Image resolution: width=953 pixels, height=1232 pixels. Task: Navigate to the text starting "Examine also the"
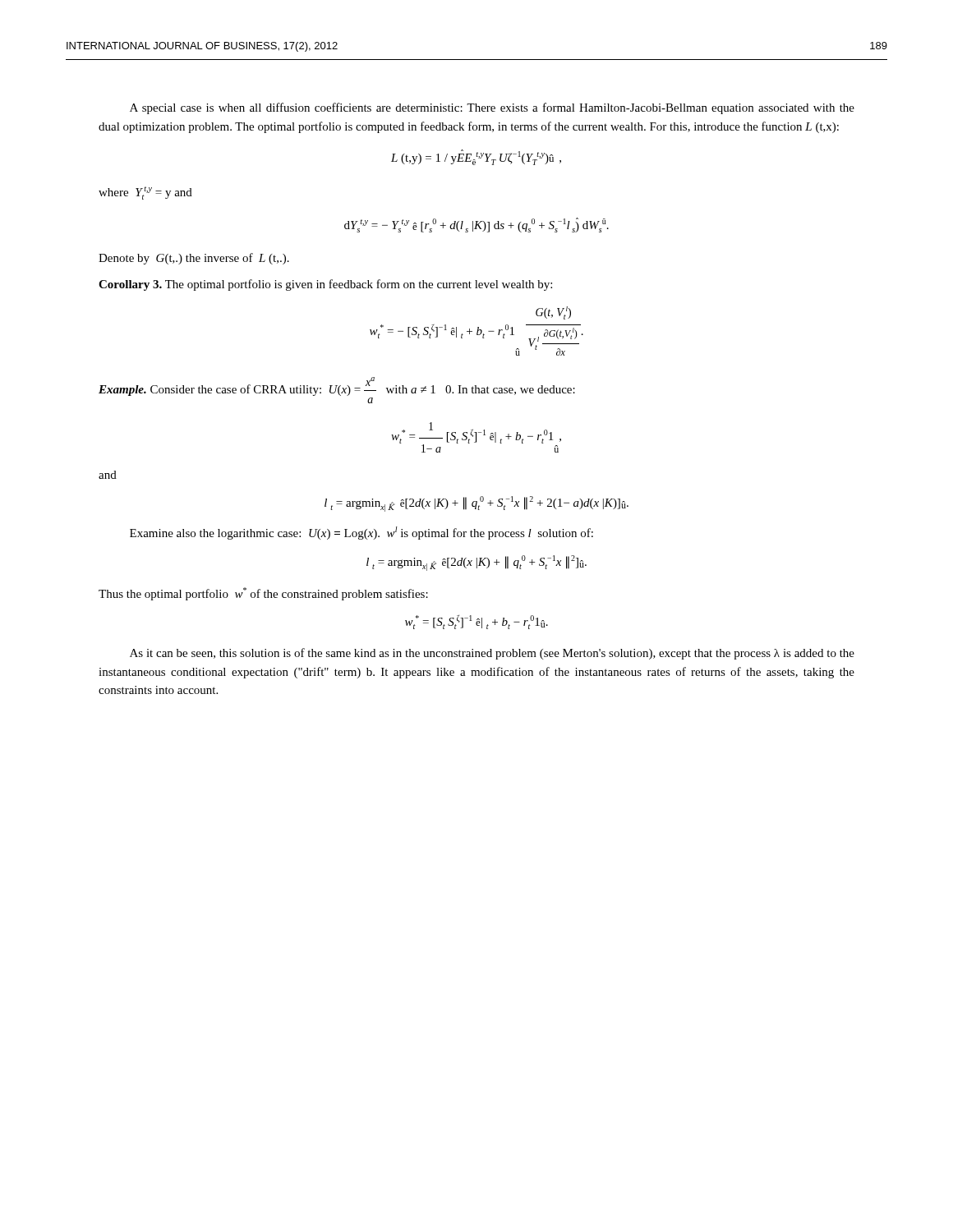476,533
